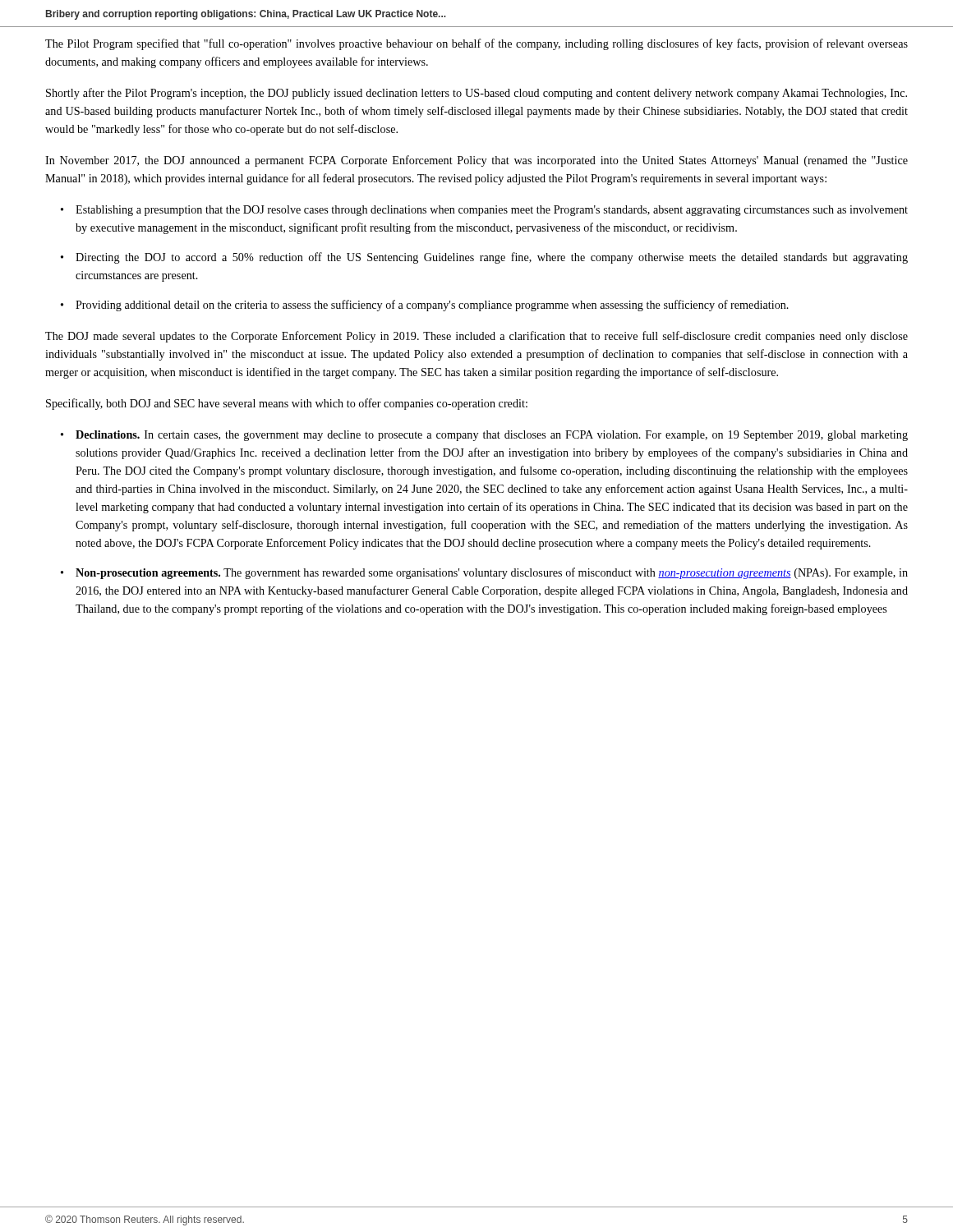
Task: Select the list item with the text "• Providing additional detail on"
Action: point(484,305)
